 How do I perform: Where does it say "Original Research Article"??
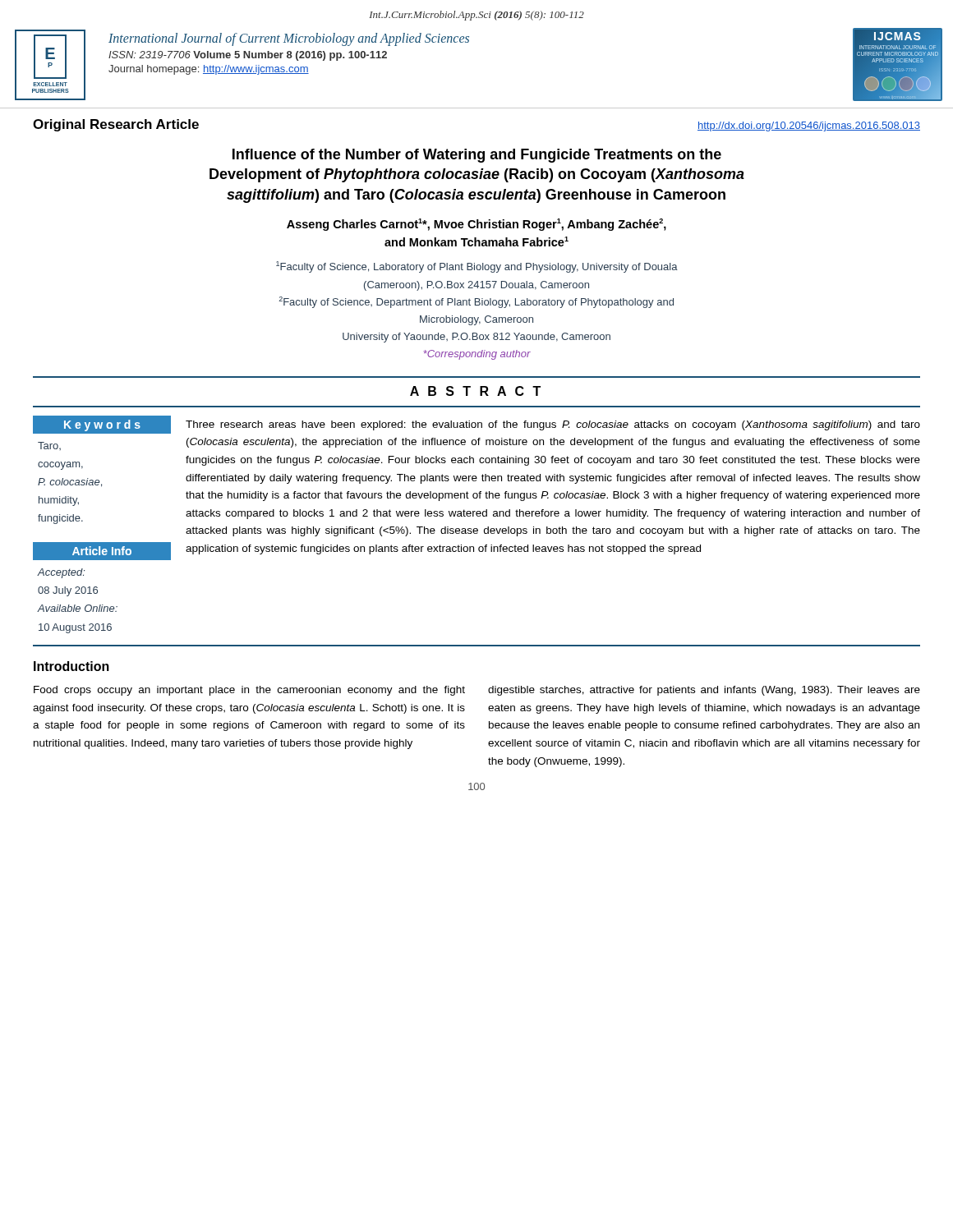coord(116,124)
